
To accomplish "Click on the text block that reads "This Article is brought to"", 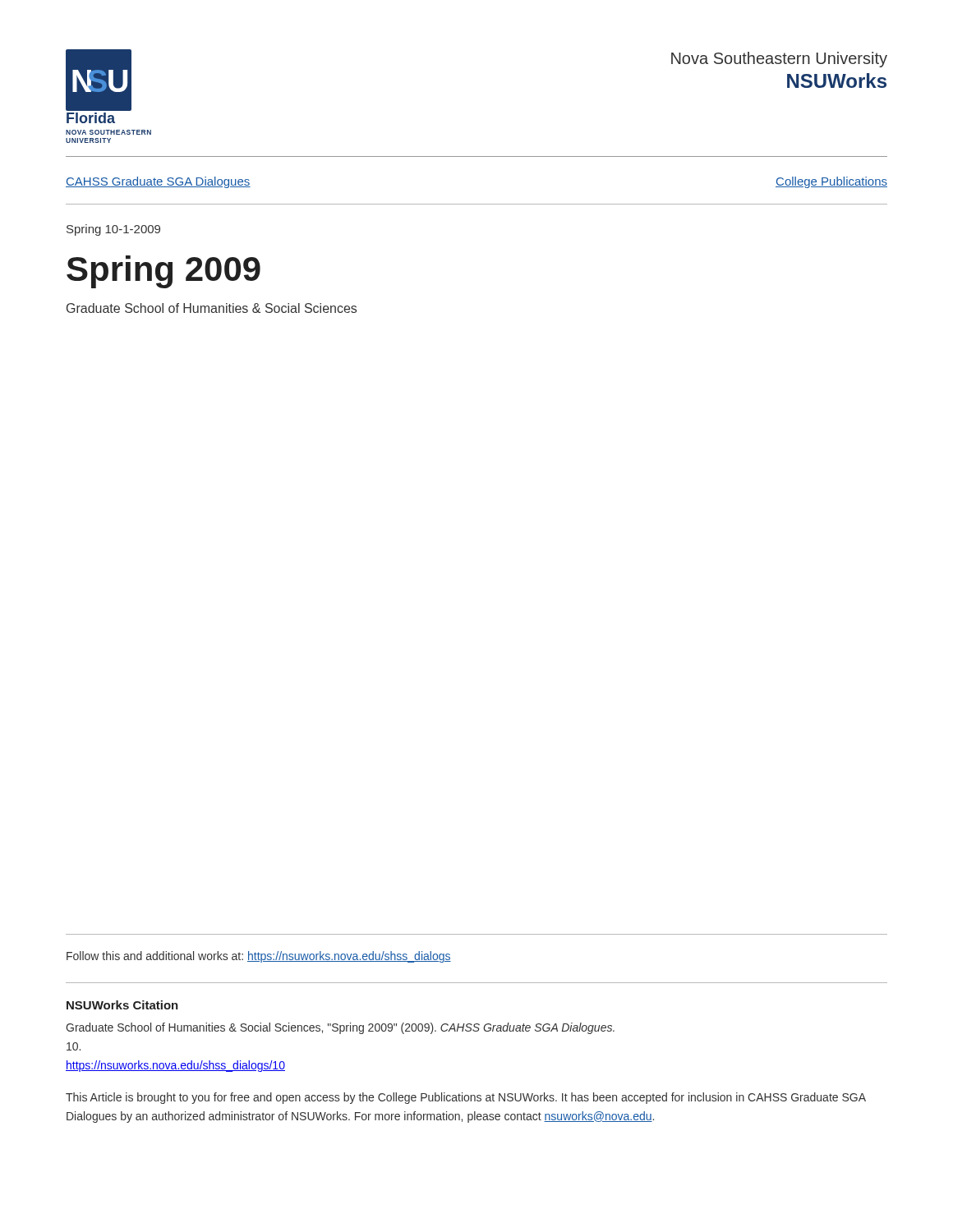I will point(466,1107).
